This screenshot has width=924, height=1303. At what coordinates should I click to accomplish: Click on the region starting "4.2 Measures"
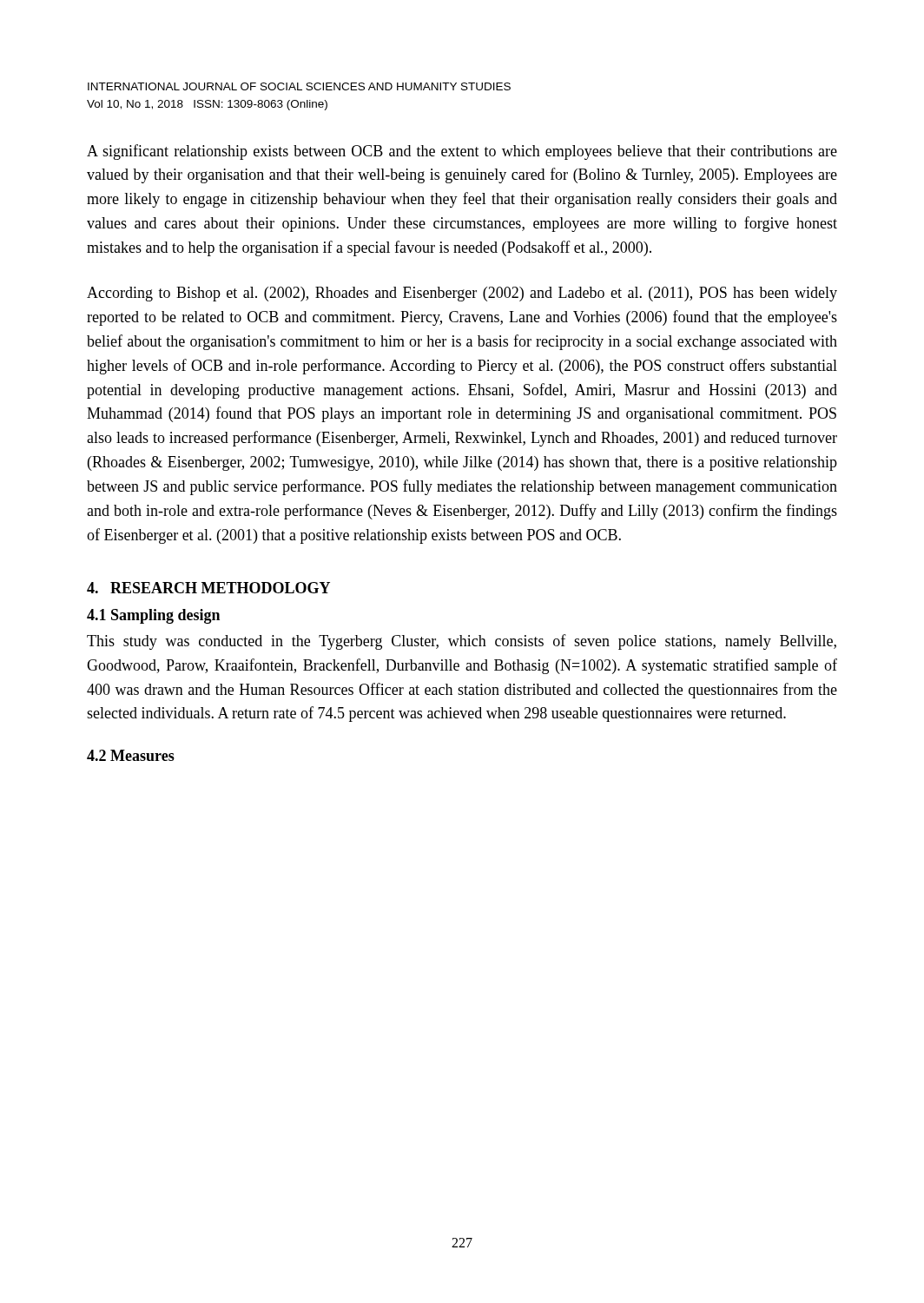coord(131,756)
